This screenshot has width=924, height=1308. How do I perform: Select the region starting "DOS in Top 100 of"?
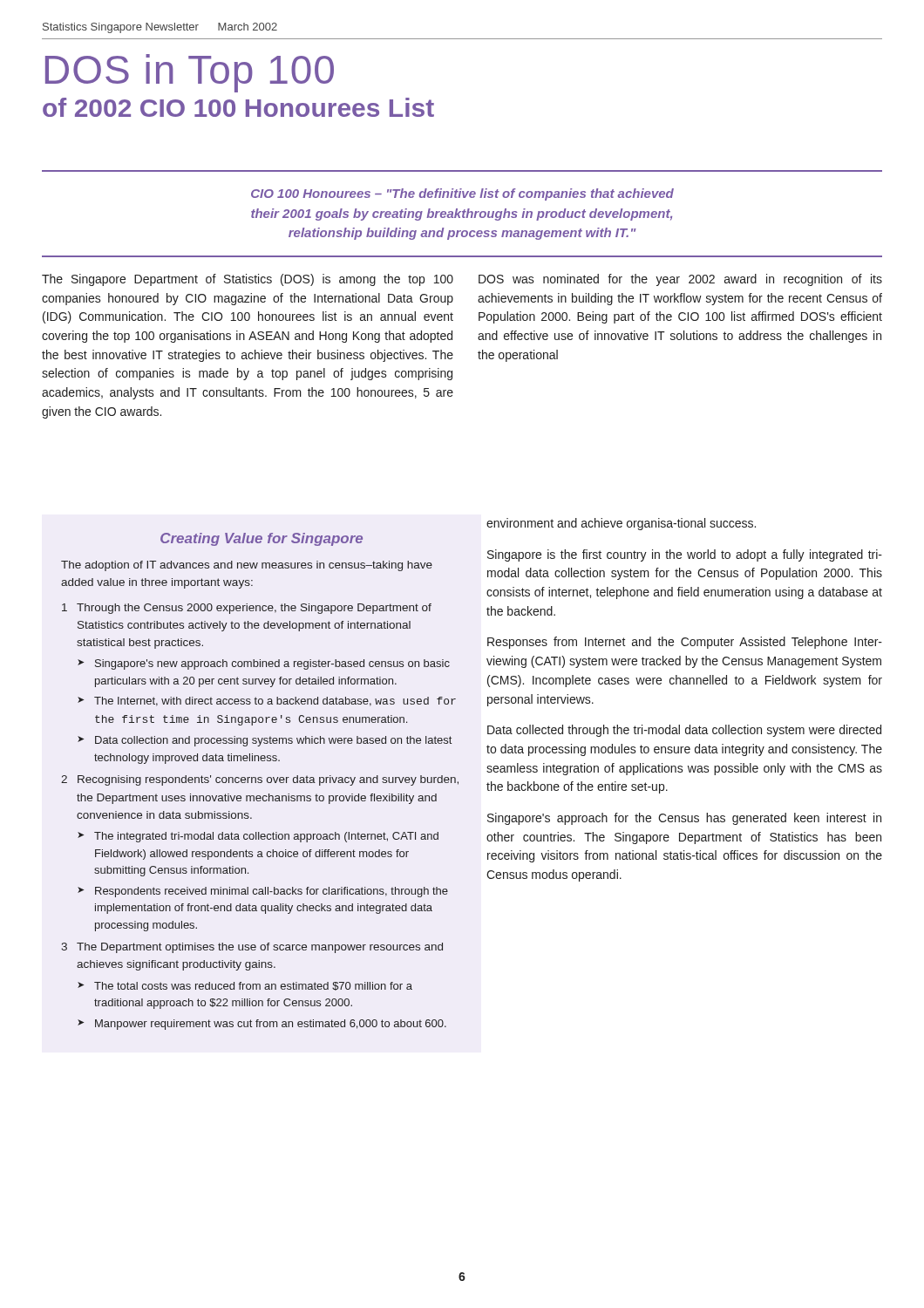tap(238, 85)
